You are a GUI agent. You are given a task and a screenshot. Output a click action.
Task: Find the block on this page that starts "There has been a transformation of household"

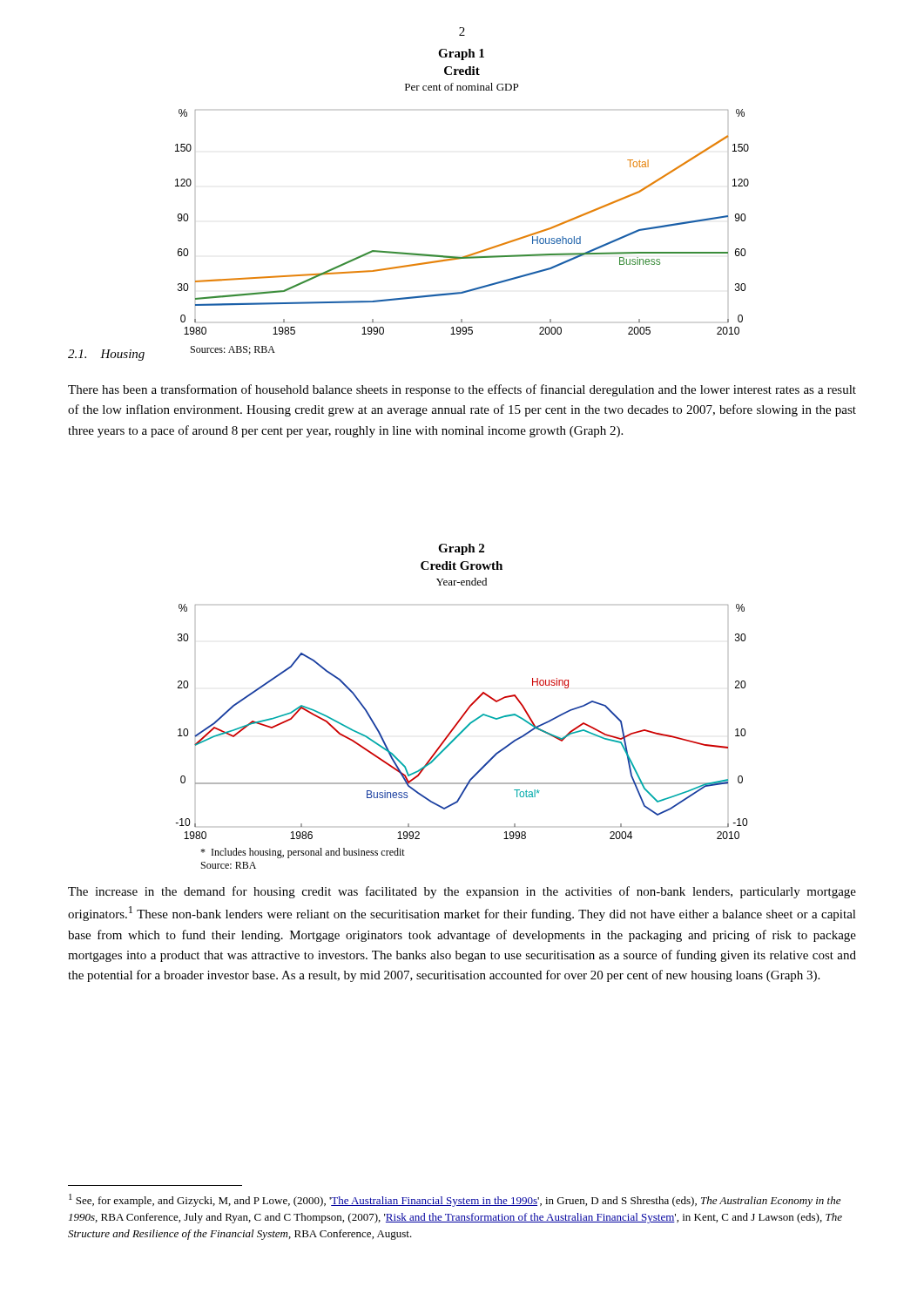coord(462,410)
